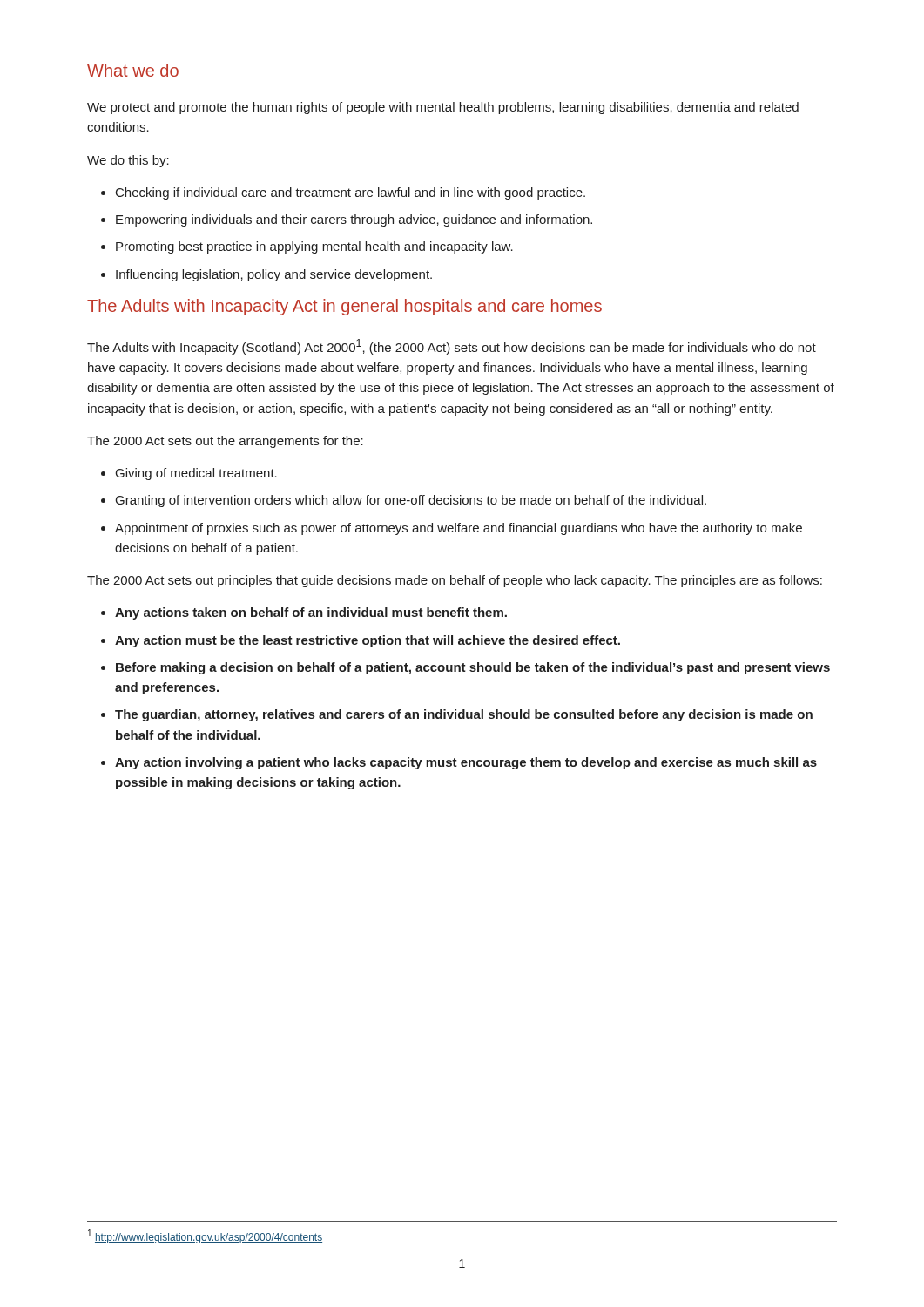
Task: Click on the text block containing "The Adults with Incapacity (Scotland) Act 20001,"
Action: coord(462,377)
